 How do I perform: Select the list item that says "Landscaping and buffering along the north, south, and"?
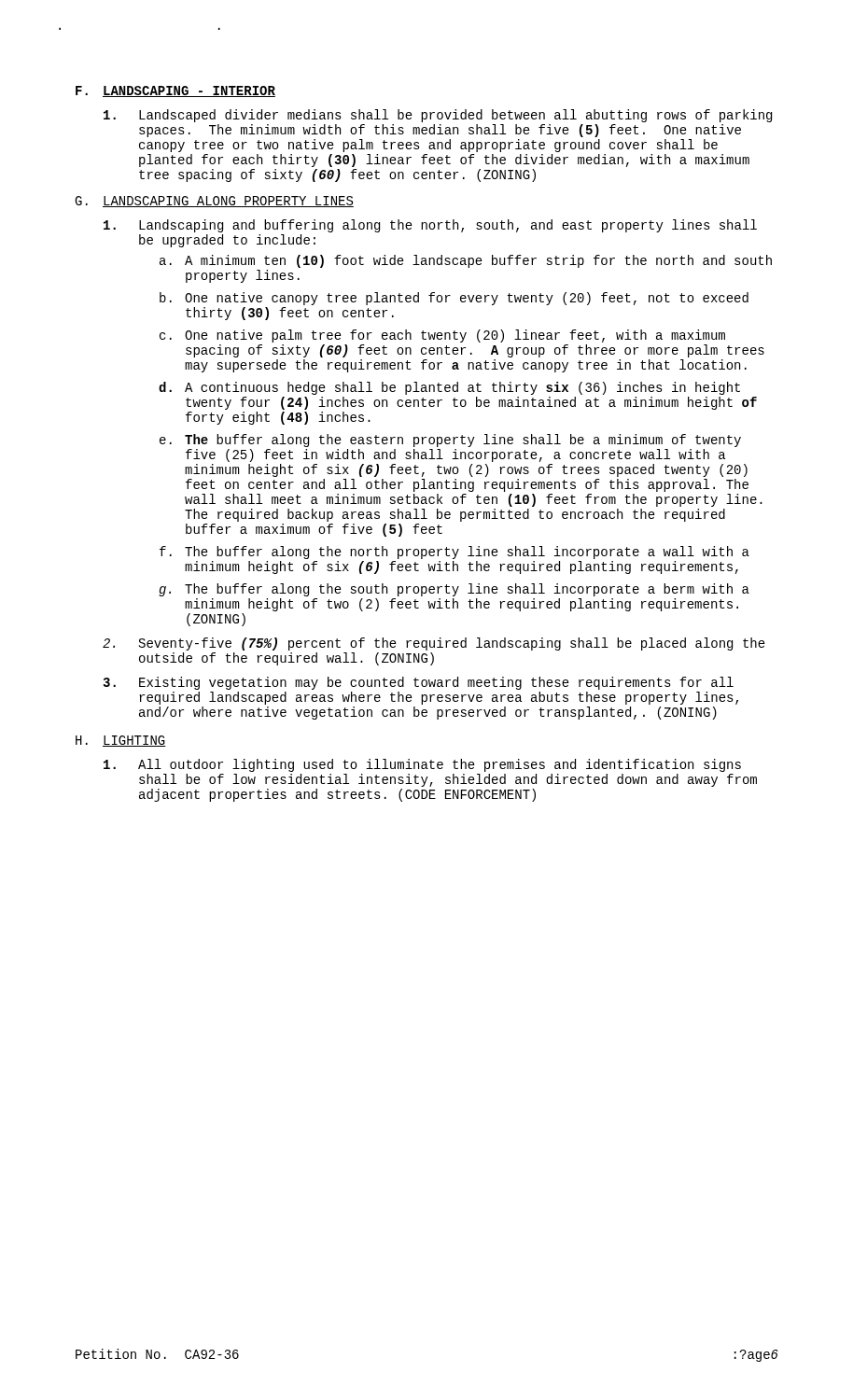click(441, 233)
